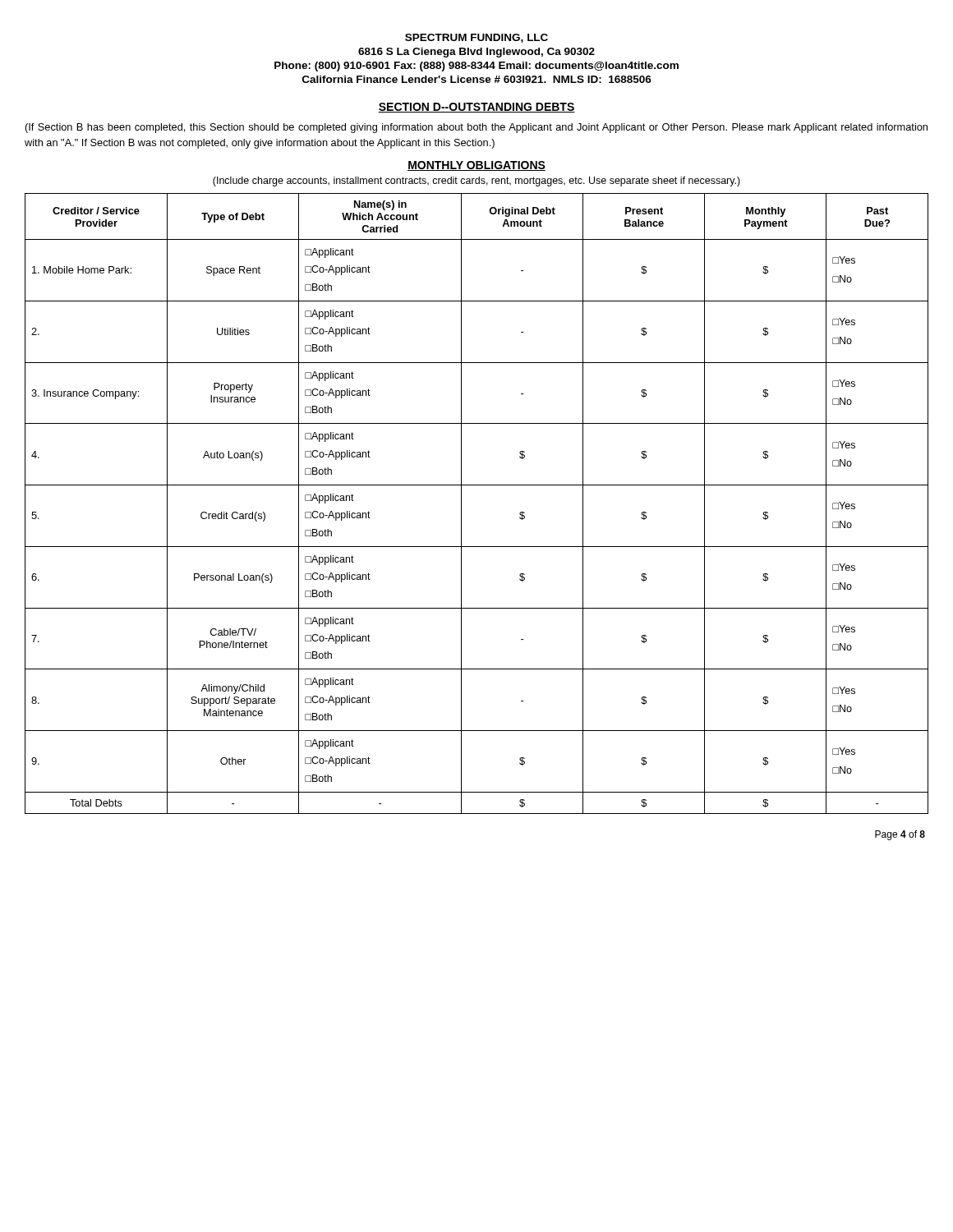Find the text starting "SECTION D--OUTSTANDING DEBTS"
Viewport: 953px width, 1232px height.
point(476,107)
